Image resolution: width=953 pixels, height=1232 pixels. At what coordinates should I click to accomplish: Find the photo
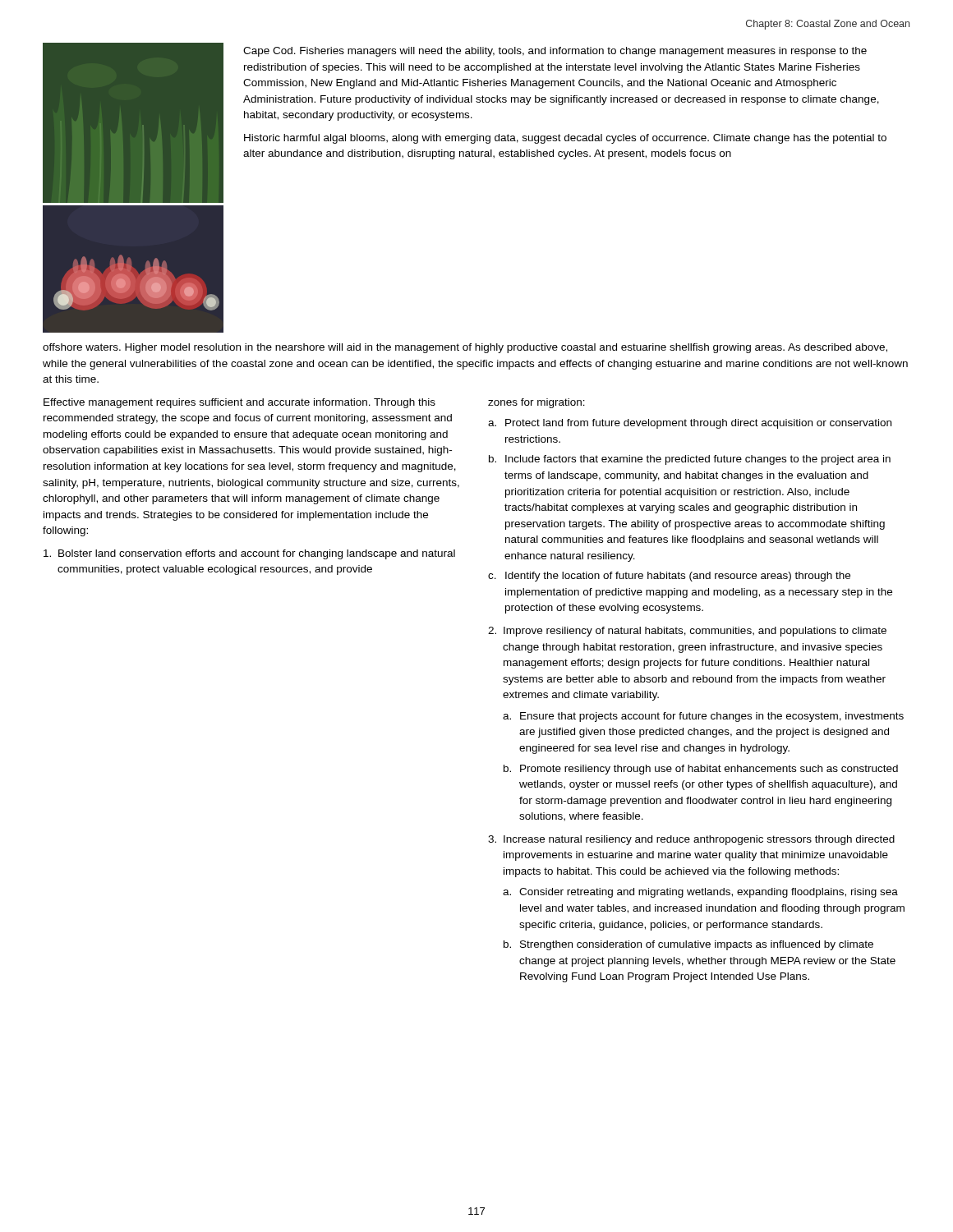[x=133, y=188]
